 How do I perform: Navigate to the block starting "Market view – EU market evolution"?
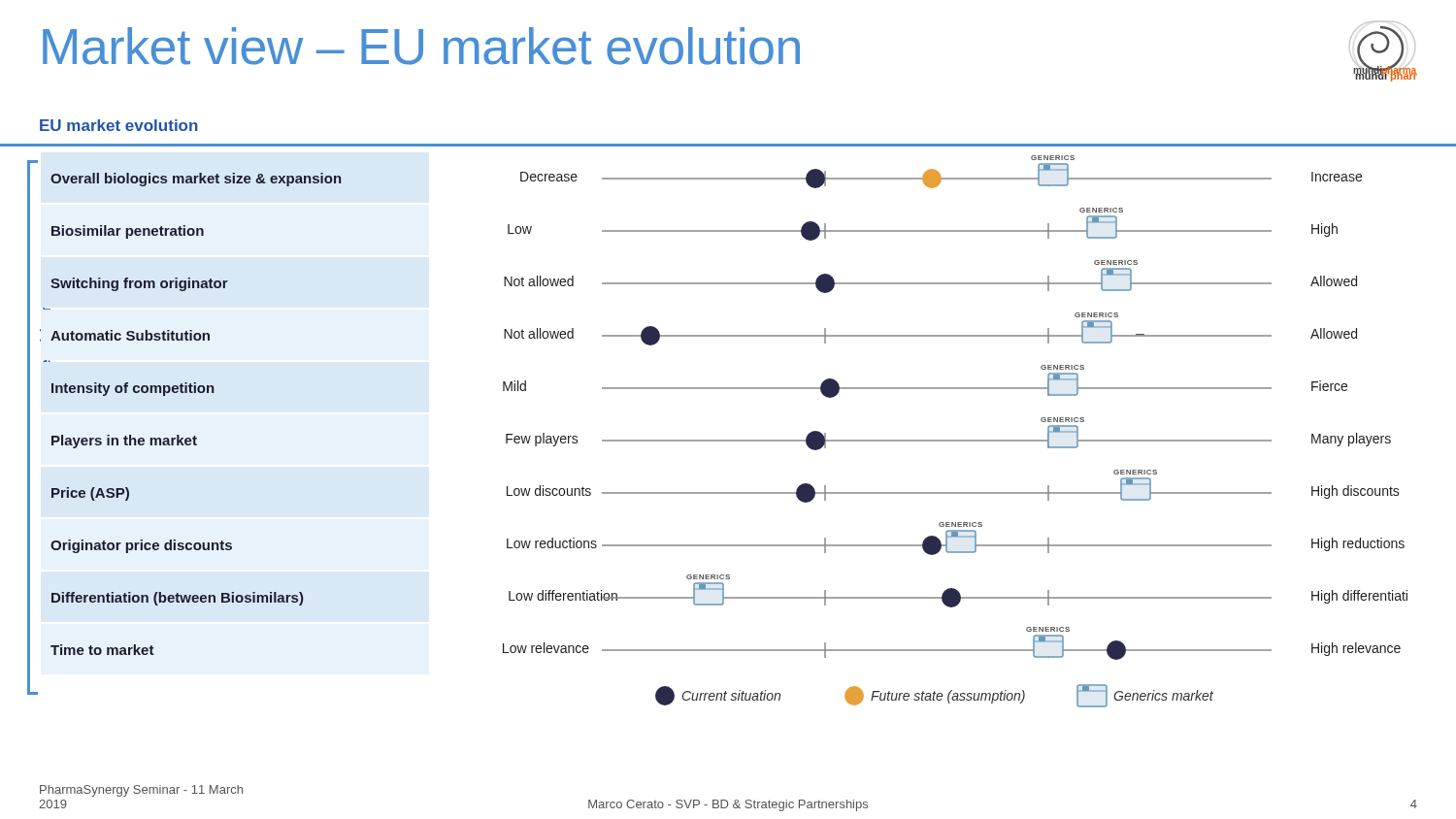point(421,47)
